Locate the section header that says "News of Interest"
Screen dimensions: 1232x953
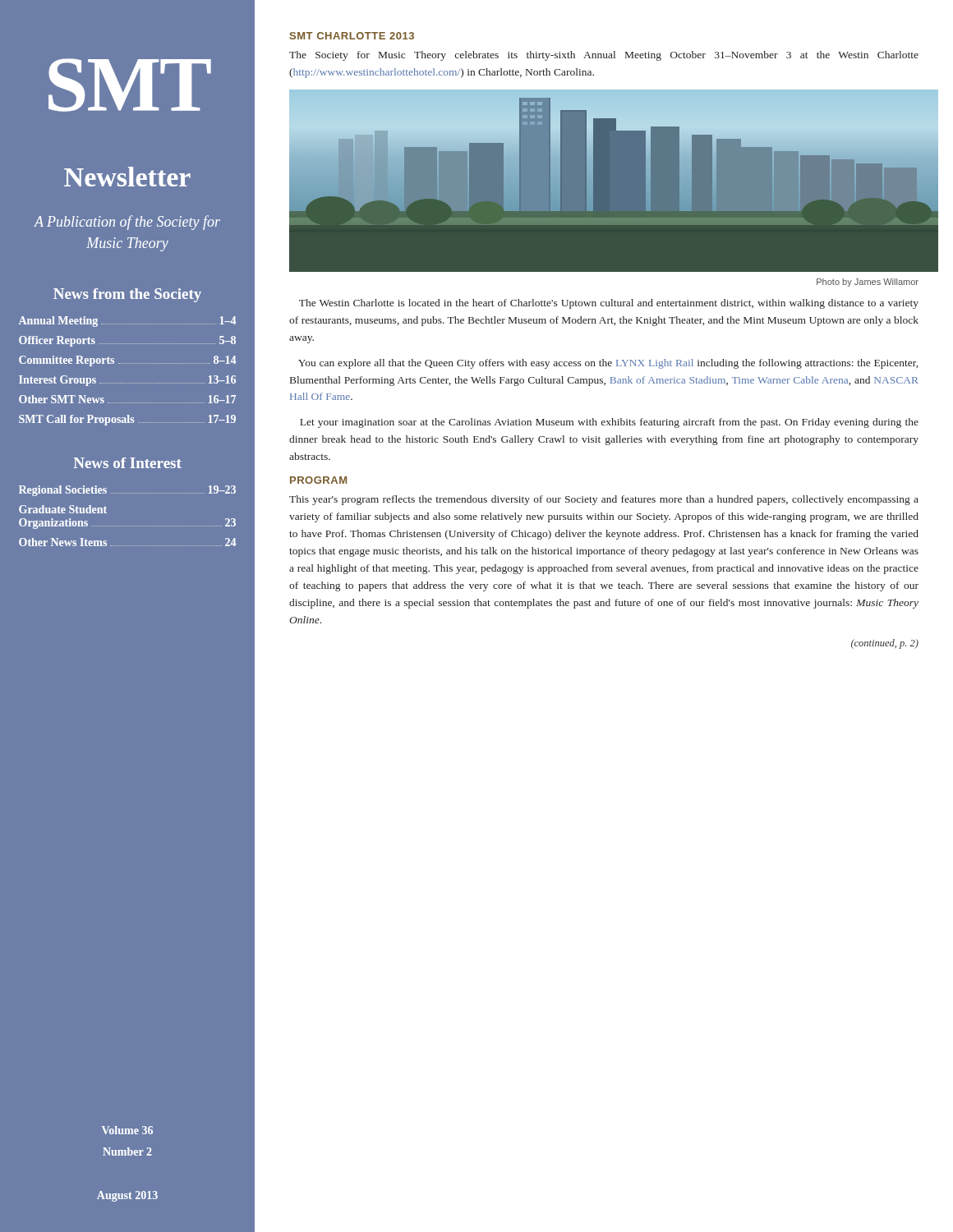[127, 463]
